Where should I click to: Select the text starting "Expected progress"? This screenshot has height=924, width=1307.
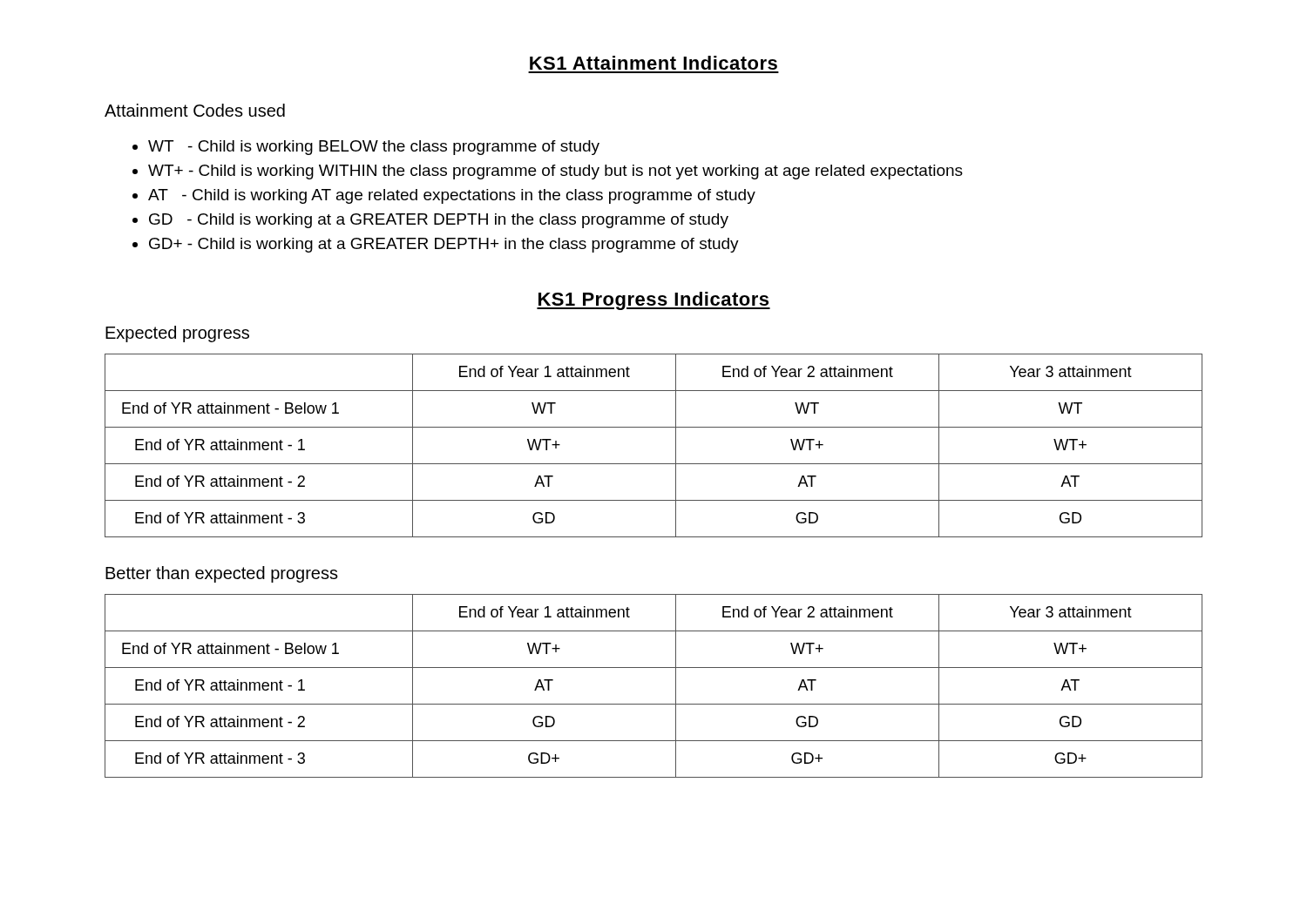177,333
